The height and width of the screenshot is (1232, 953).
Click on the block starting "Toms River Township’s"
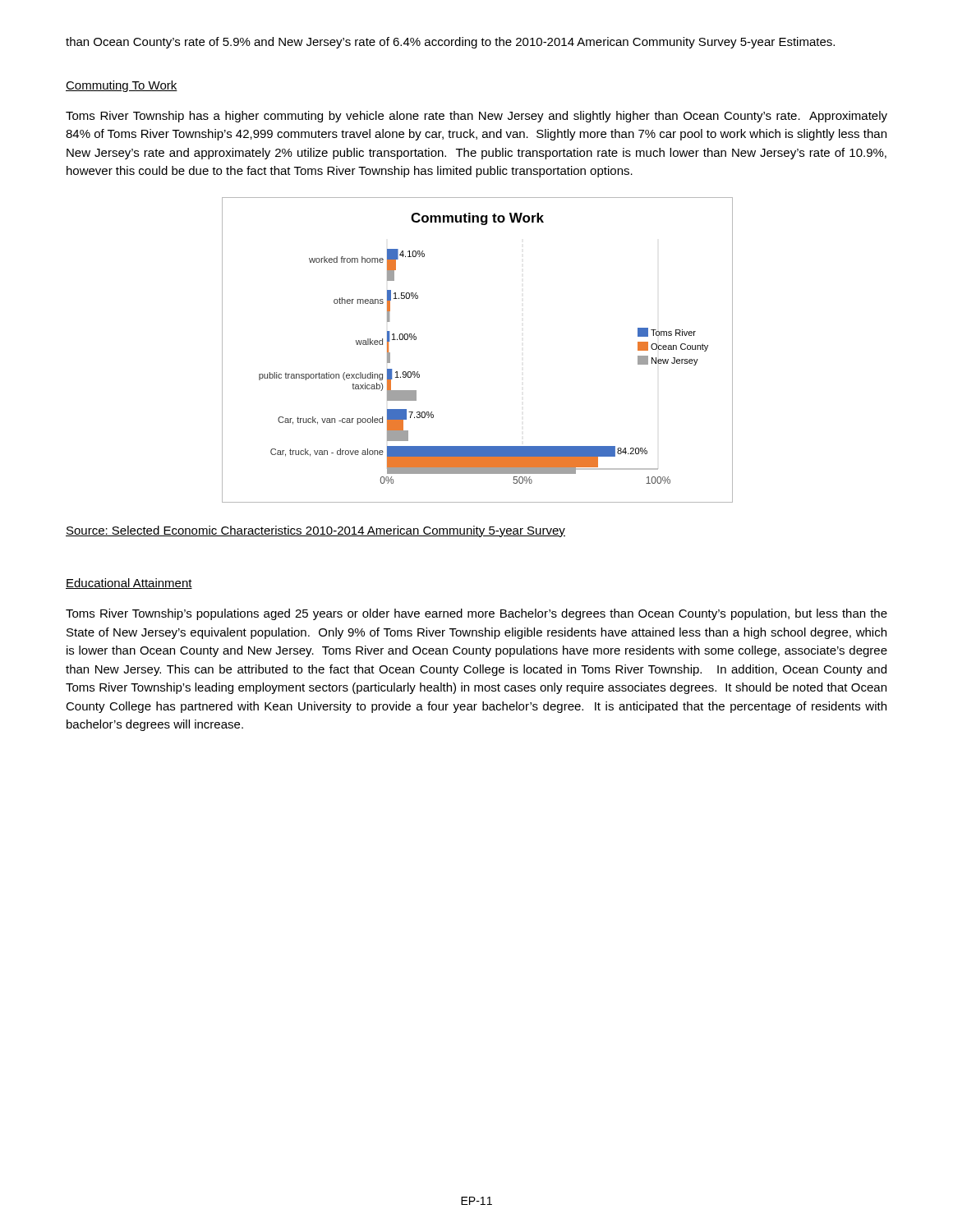[476, 669]
